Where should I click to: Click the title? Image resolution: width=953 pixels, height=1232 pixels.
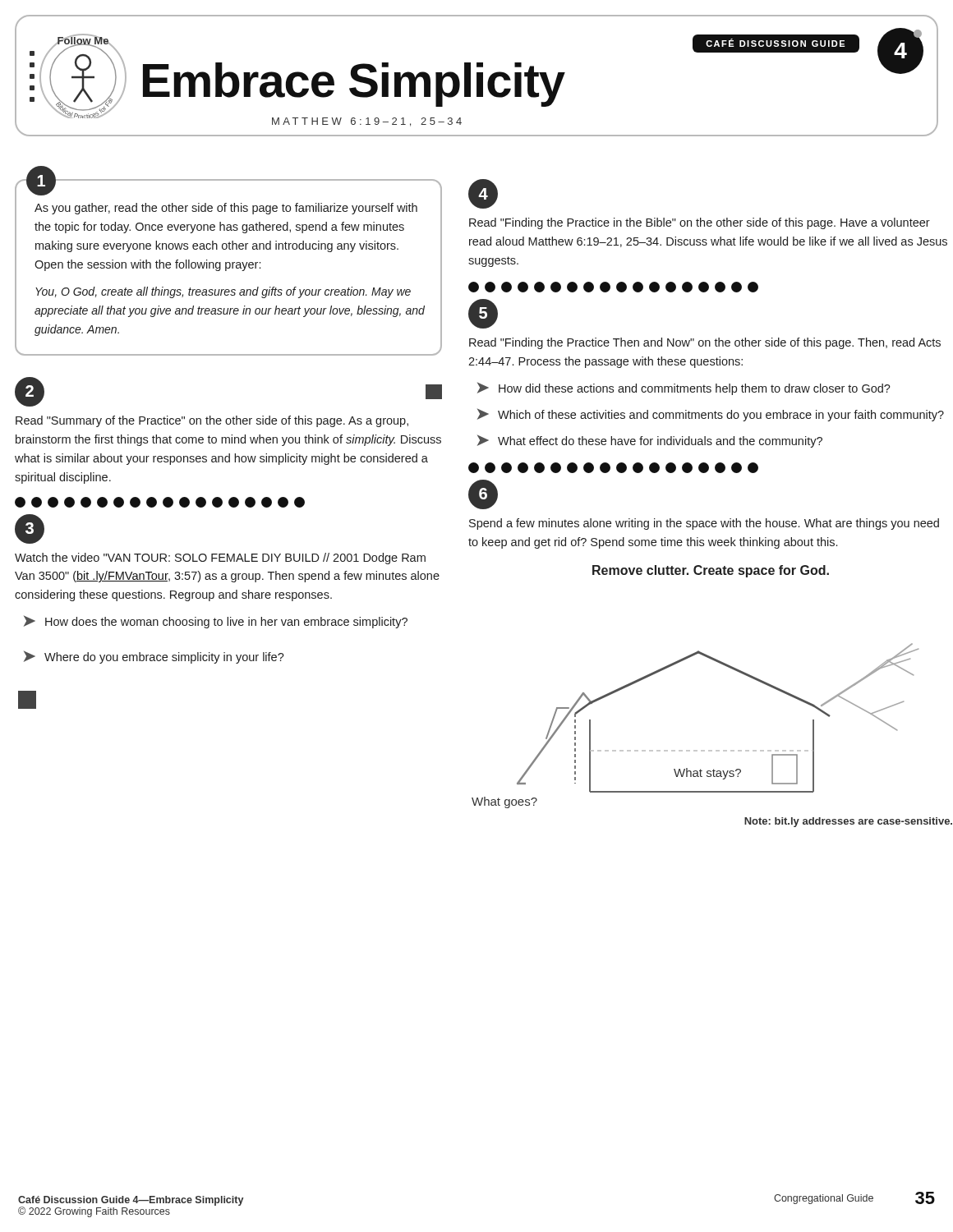[352, 80]
